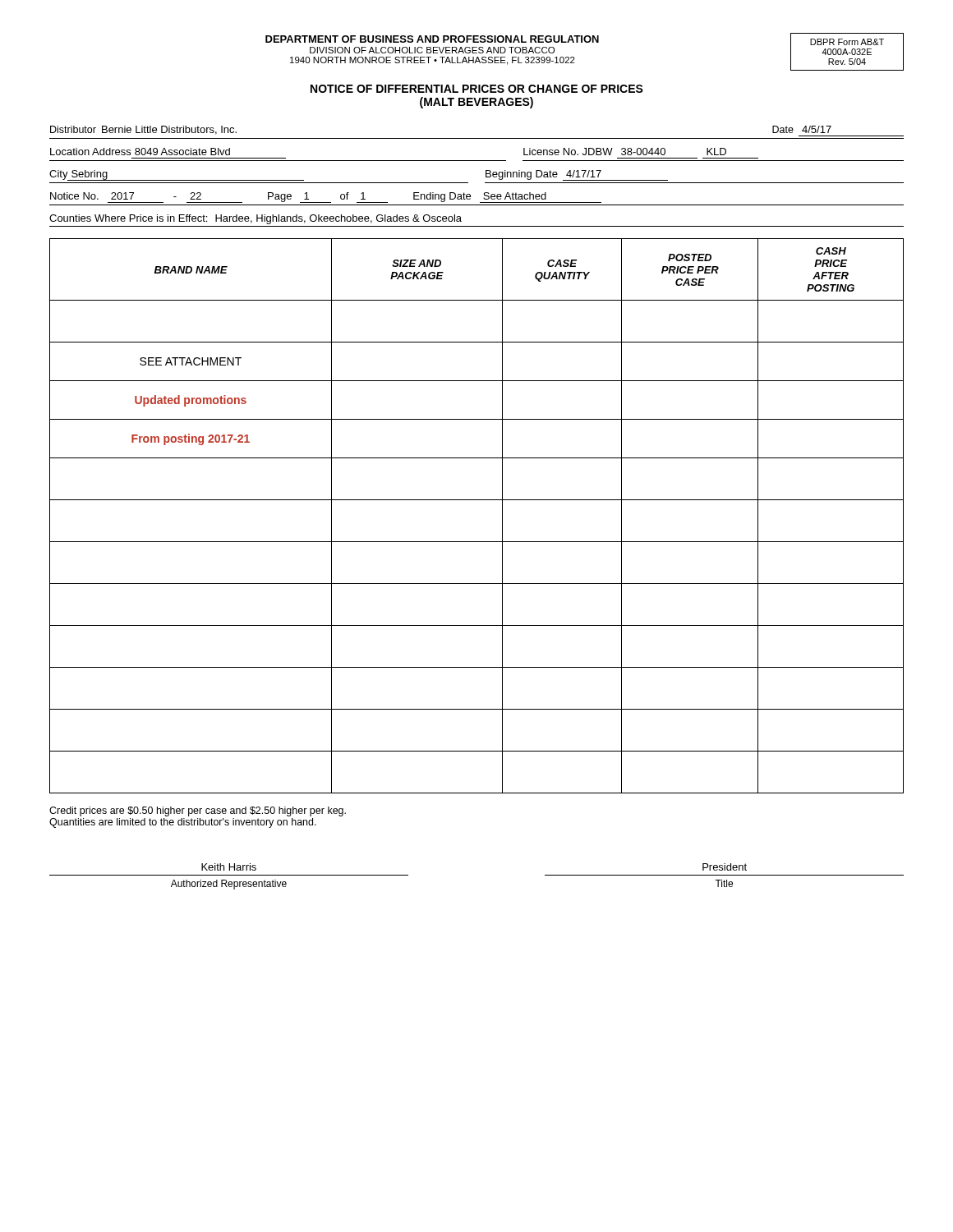This screenshot has width=953, height=1232.
Task: Click on the block starting "Distributor Bernie Little"
Action: pyautogui.click(x=476, y=130)
